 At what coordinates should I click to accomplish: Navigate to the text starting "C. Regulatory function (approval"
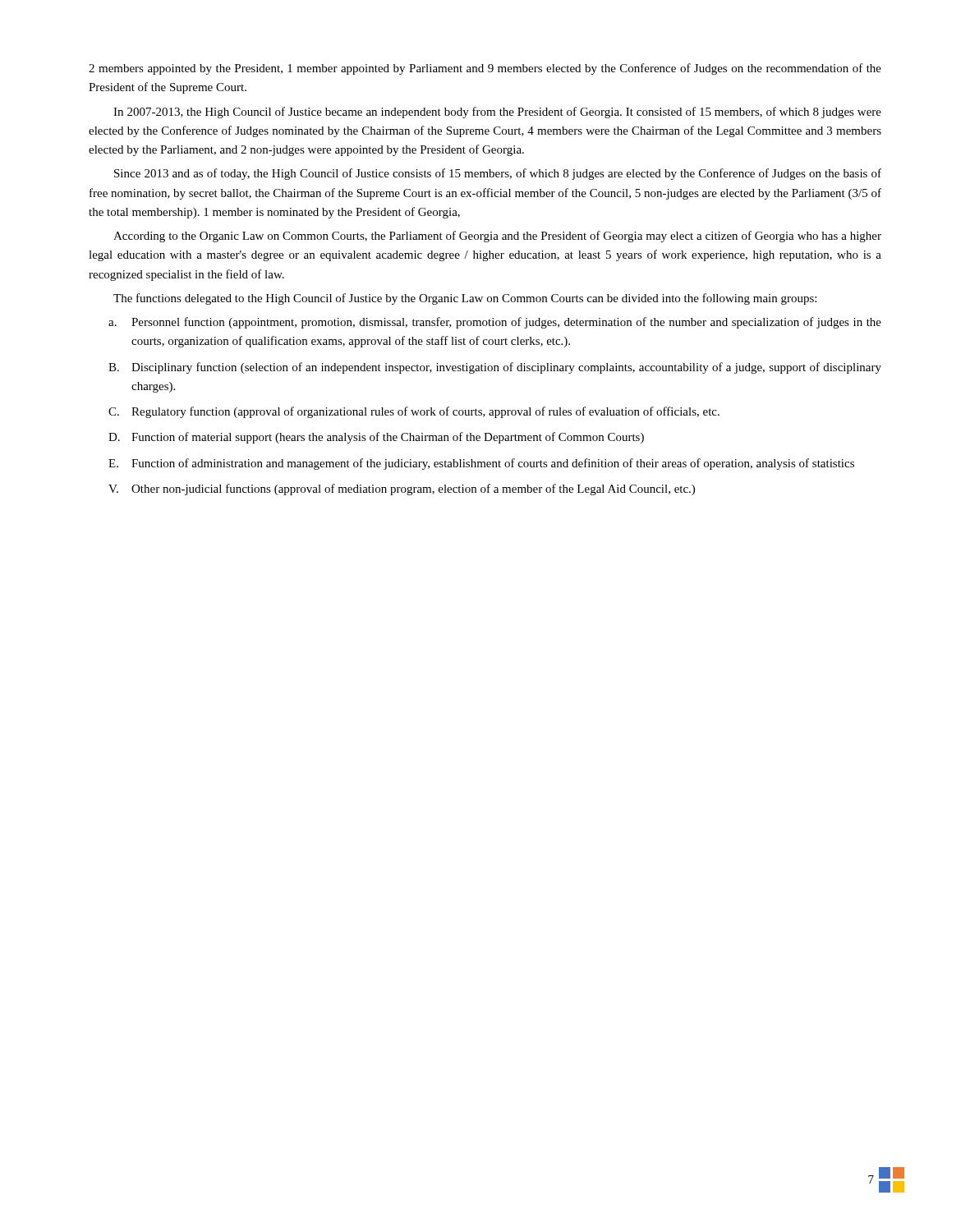coord(495,412)
